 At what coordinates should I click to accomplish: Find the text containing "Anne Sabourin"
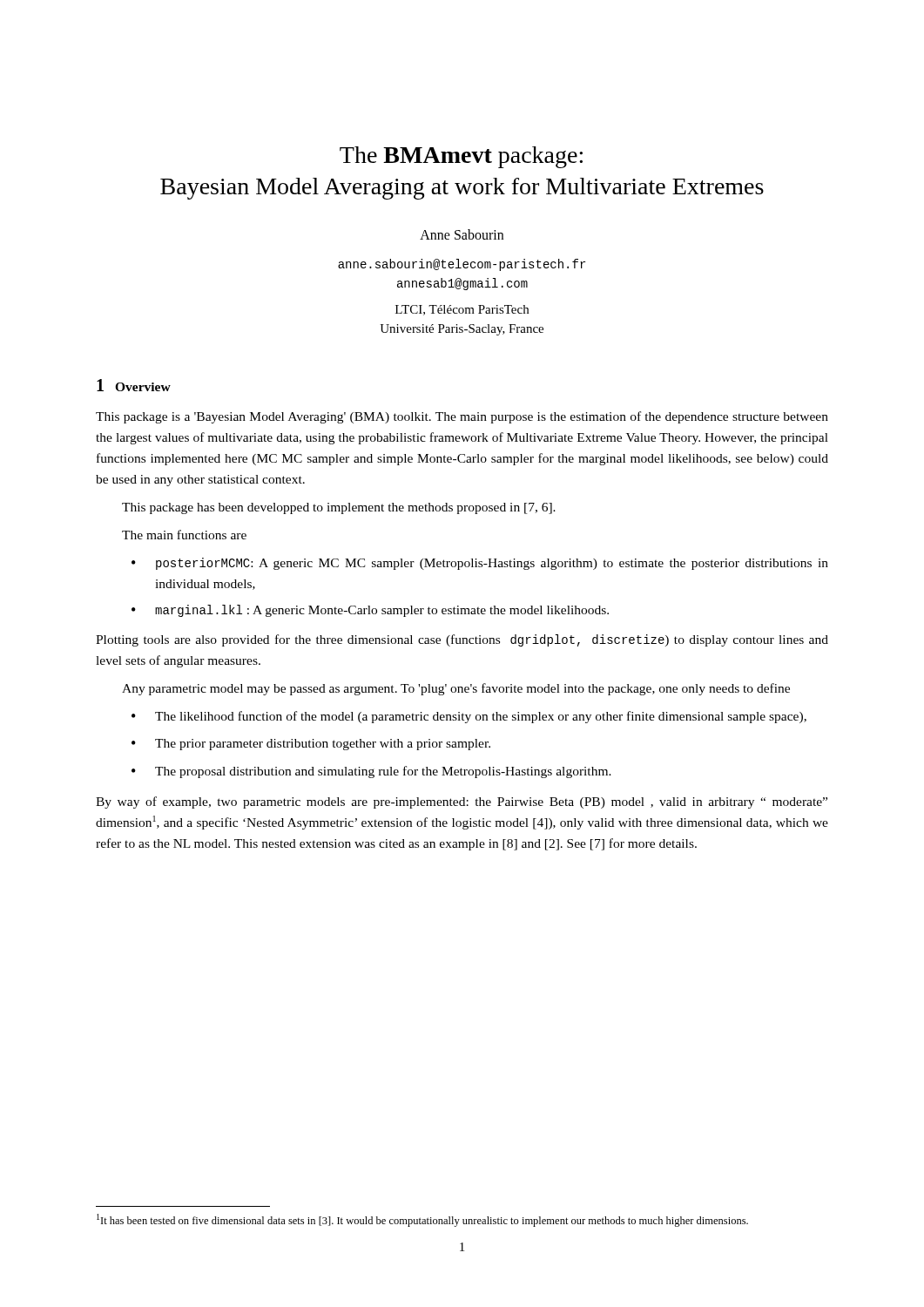[x=462, y=235]
